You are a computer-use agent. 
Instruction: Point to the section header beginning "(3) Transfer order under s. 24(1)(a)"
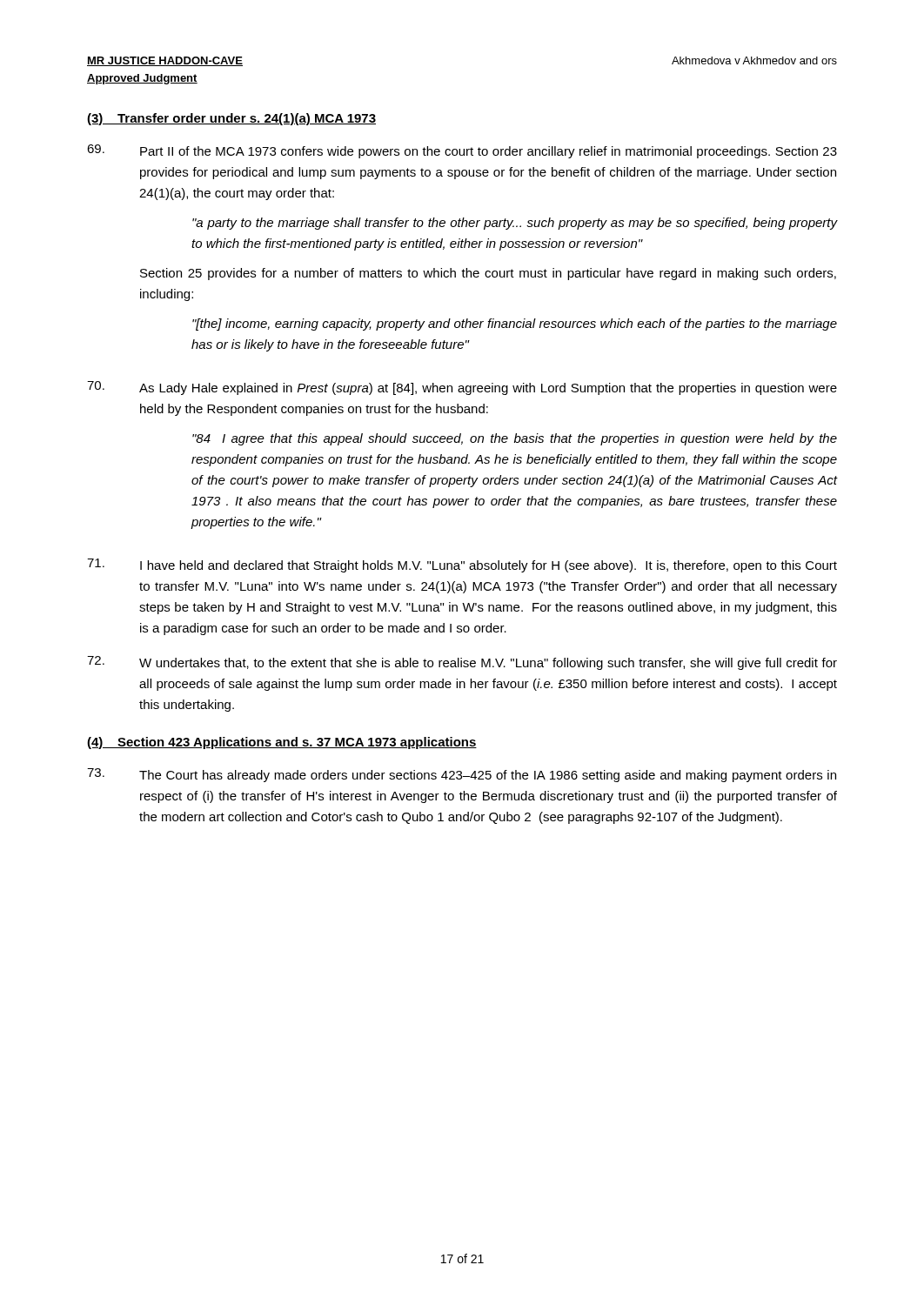click(x=231, y=118)
